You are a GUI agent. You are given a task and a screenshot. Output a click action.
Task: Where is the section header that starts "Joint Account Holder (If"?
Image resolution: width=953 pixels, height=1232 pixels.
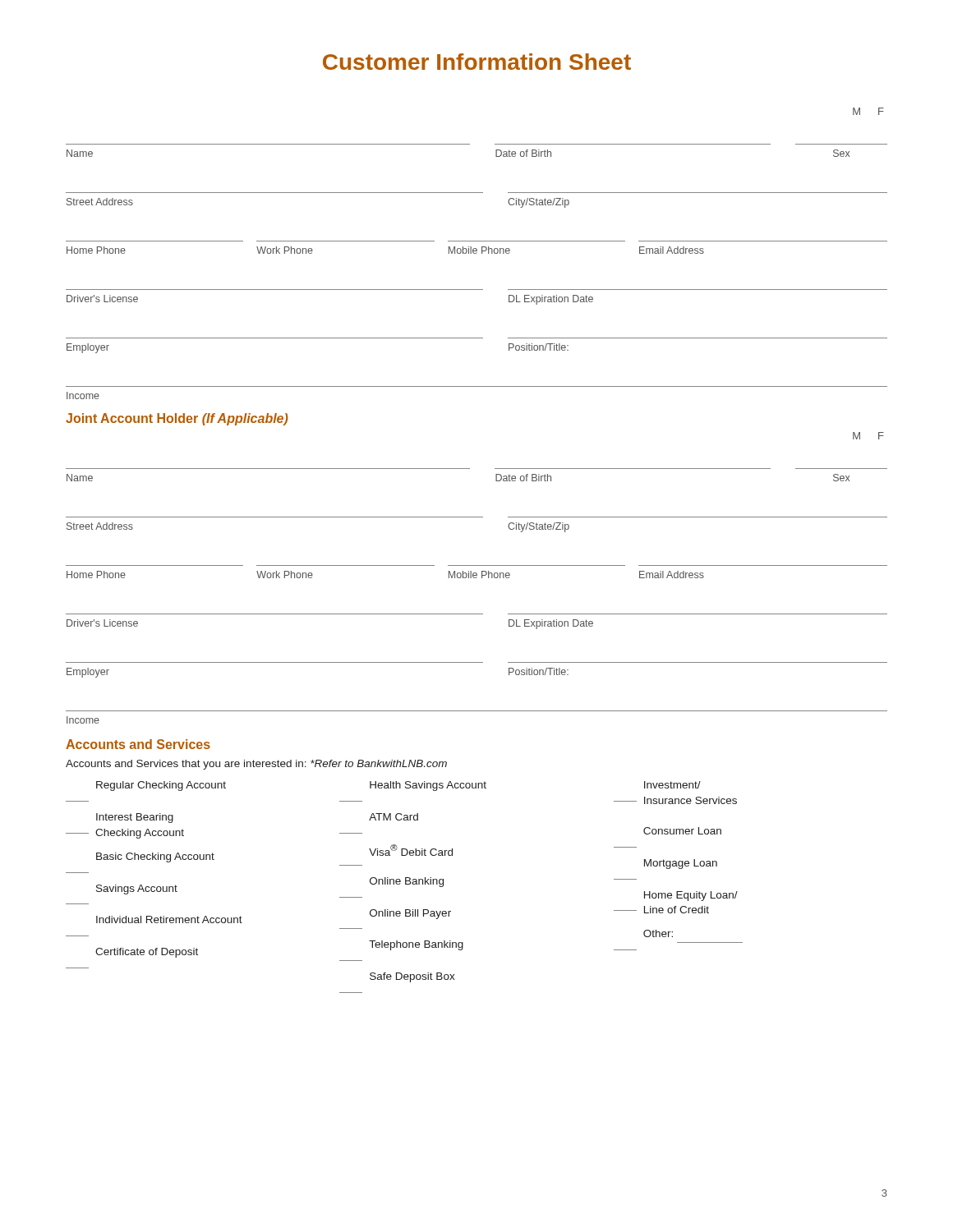[x=177, y=419]
